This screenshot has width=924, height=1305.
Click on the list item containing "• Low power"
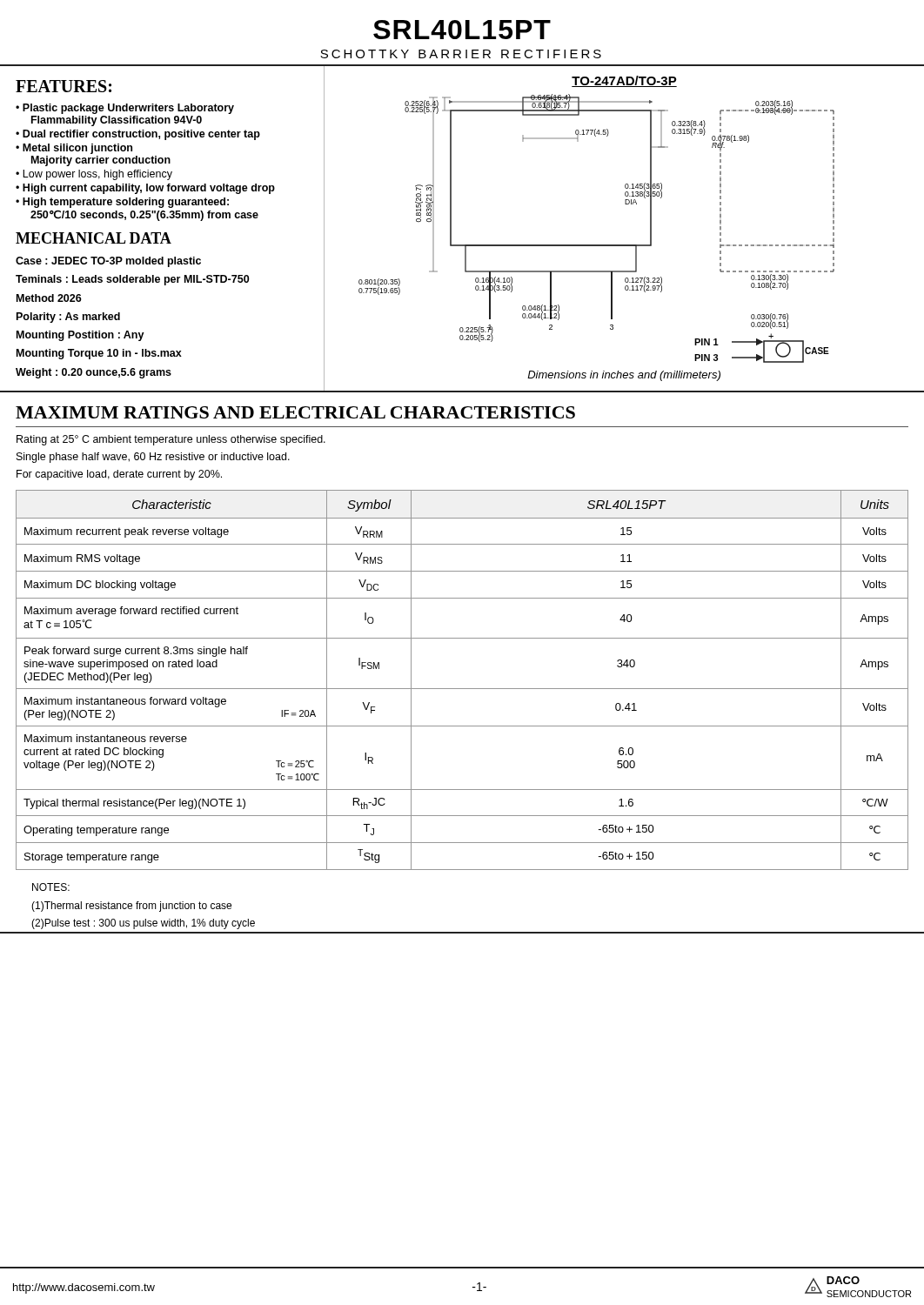[94, 174]
